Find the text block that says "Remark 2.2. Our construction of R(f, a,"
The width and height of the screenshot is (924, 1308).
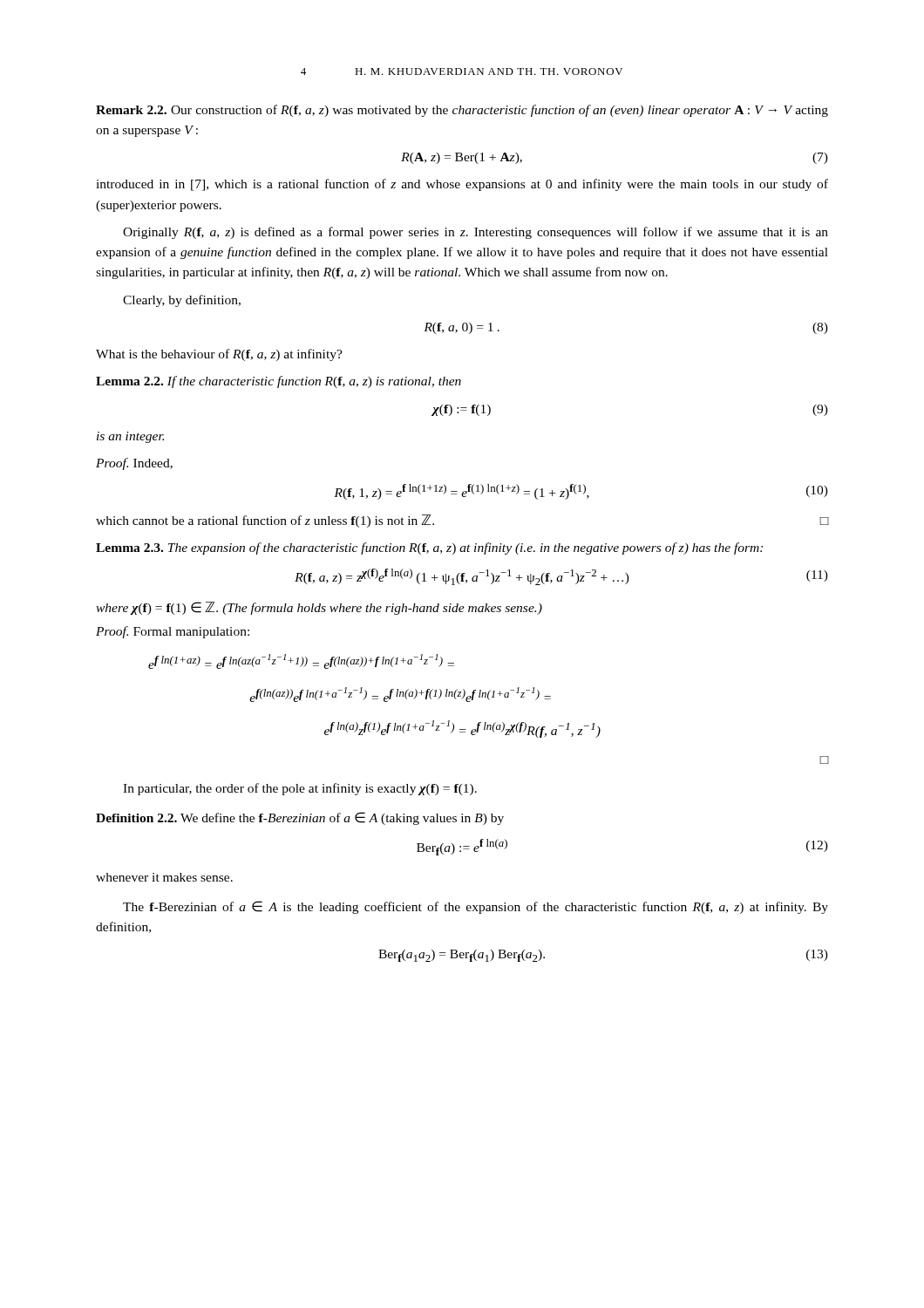pyautogui.click(x=462, y=119)
